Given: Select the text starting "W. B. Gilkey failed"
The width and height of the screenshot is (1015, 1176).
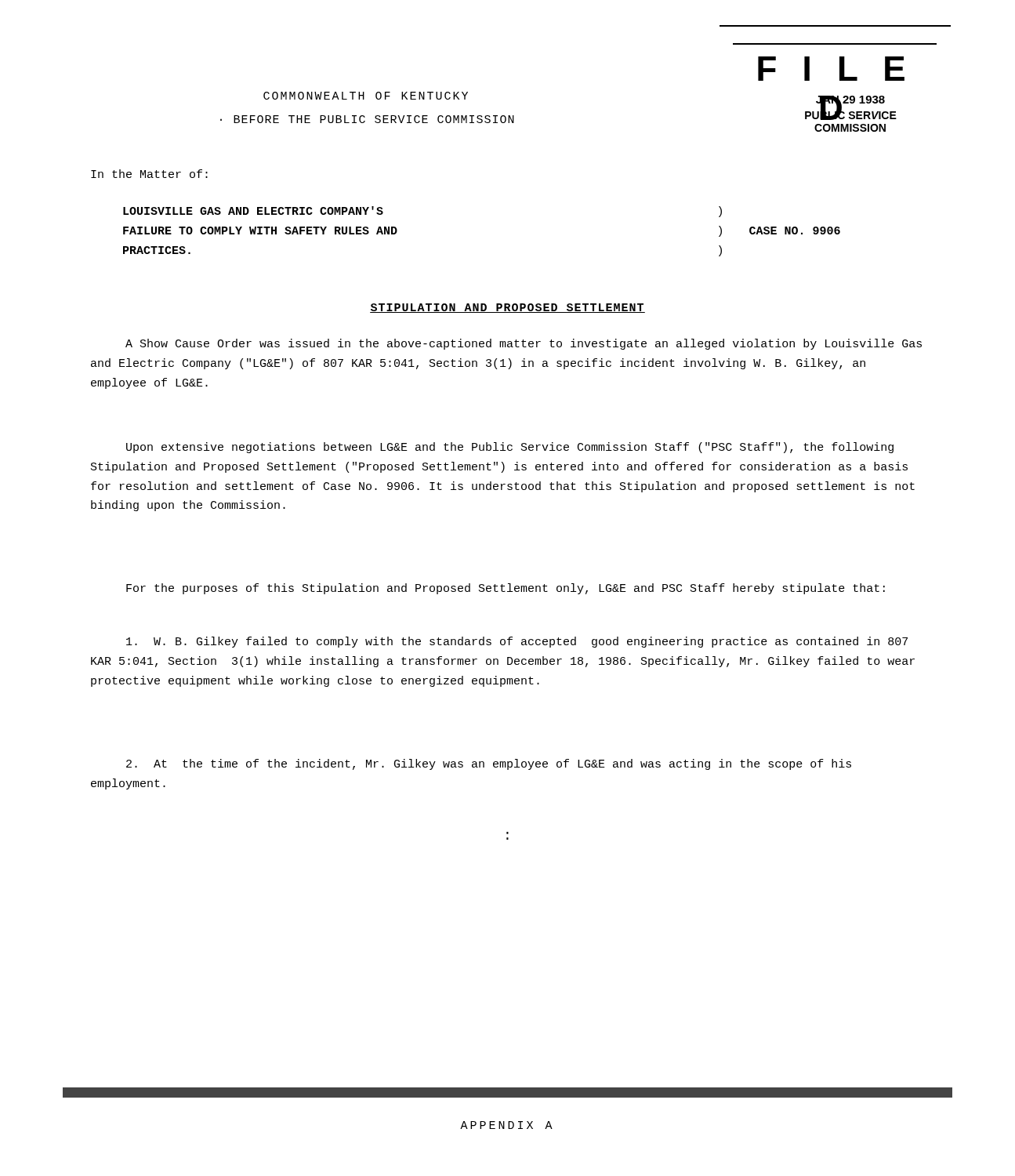Looking at the screenshot, I should tap(503, 662).
